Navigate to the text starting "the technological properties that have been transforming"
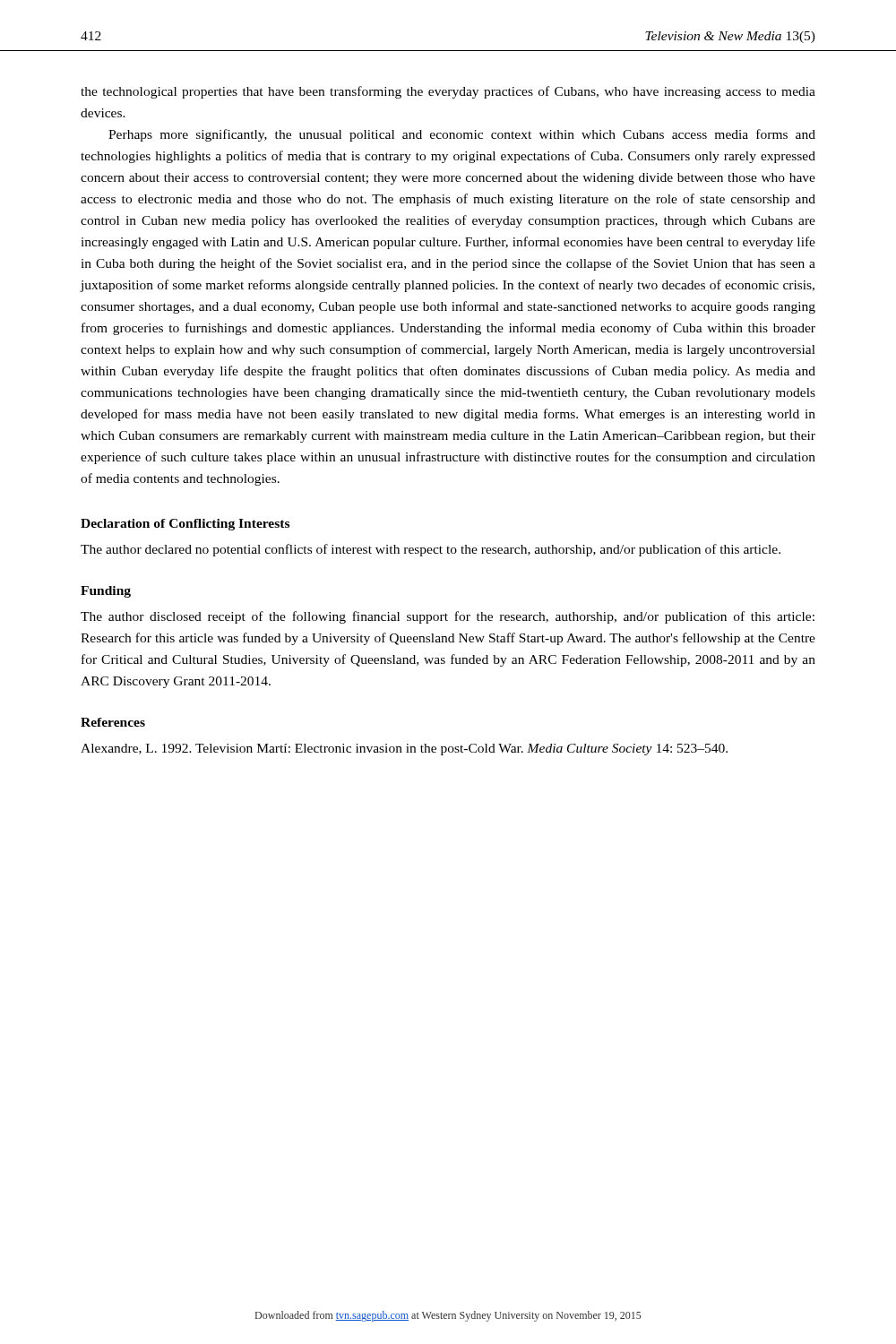Viewport: 896px width, 1344px height. (x=448, y=102)
